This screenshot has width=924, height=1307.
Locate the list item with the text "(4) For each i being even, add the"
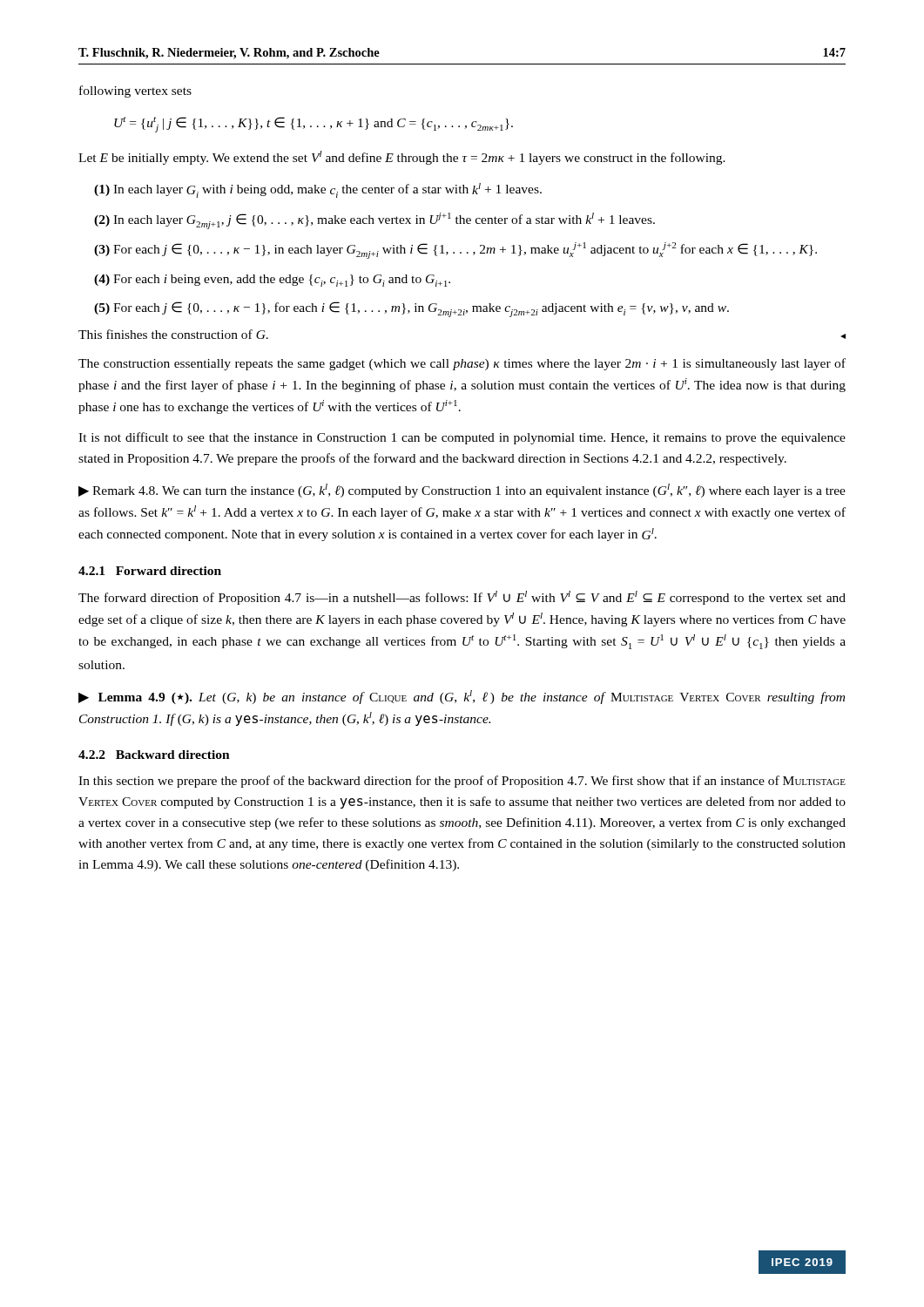[x=273, y=280]
